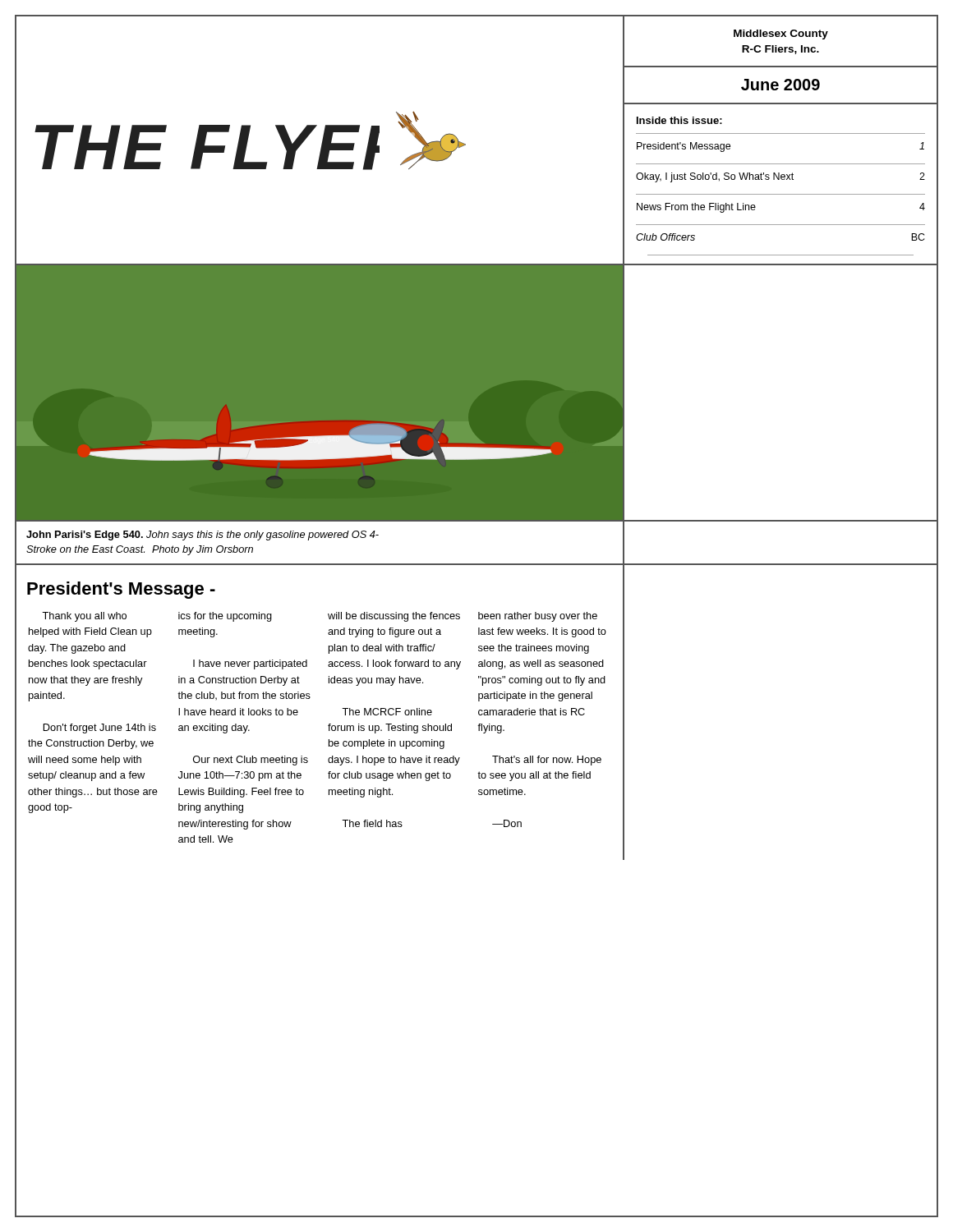Select the title that reads ".flyer-text { font-family: 'Impact', 'Arial Black', Arial,"

252,141
